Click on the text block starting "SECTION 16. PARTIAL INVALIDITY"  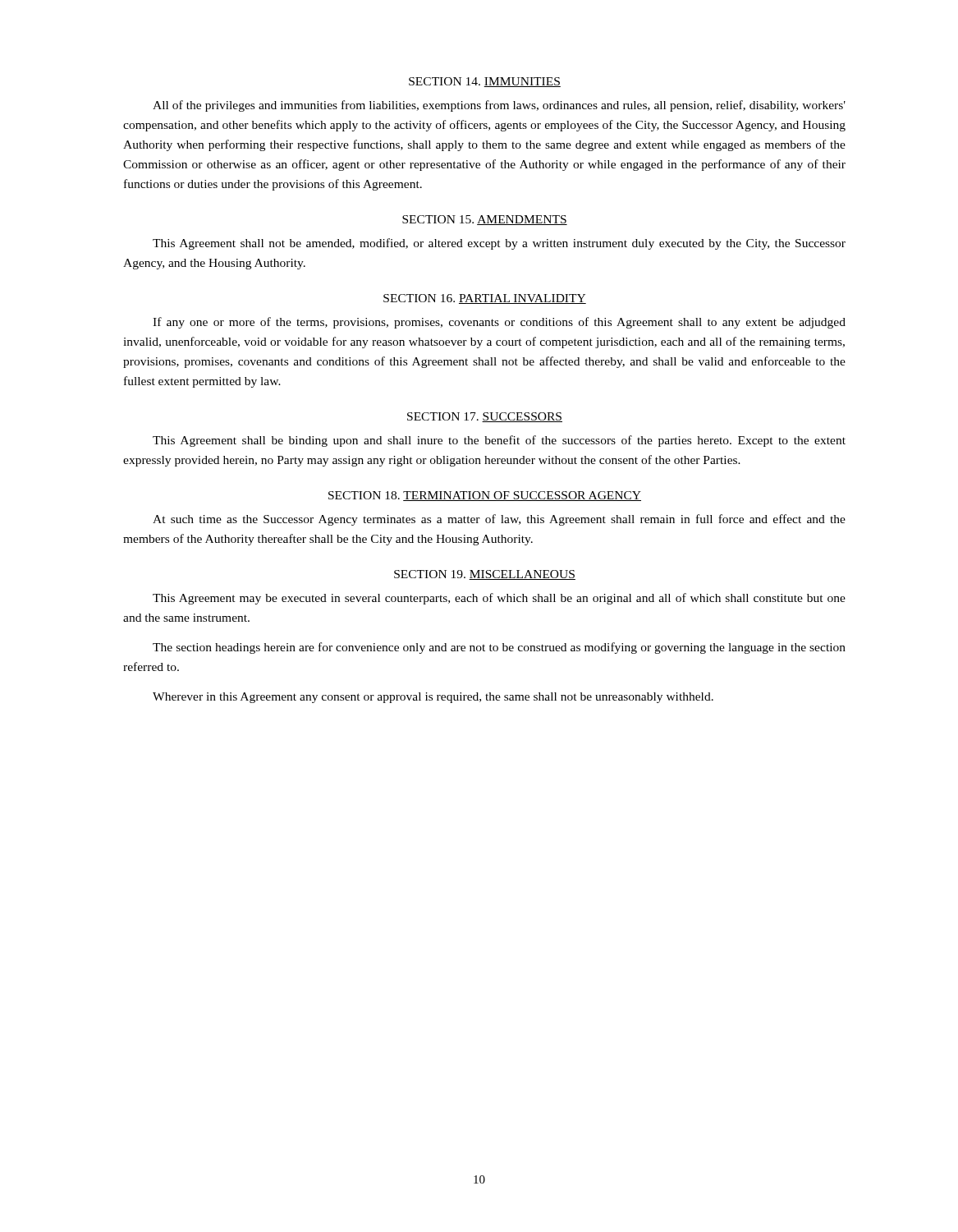[484, 298]
